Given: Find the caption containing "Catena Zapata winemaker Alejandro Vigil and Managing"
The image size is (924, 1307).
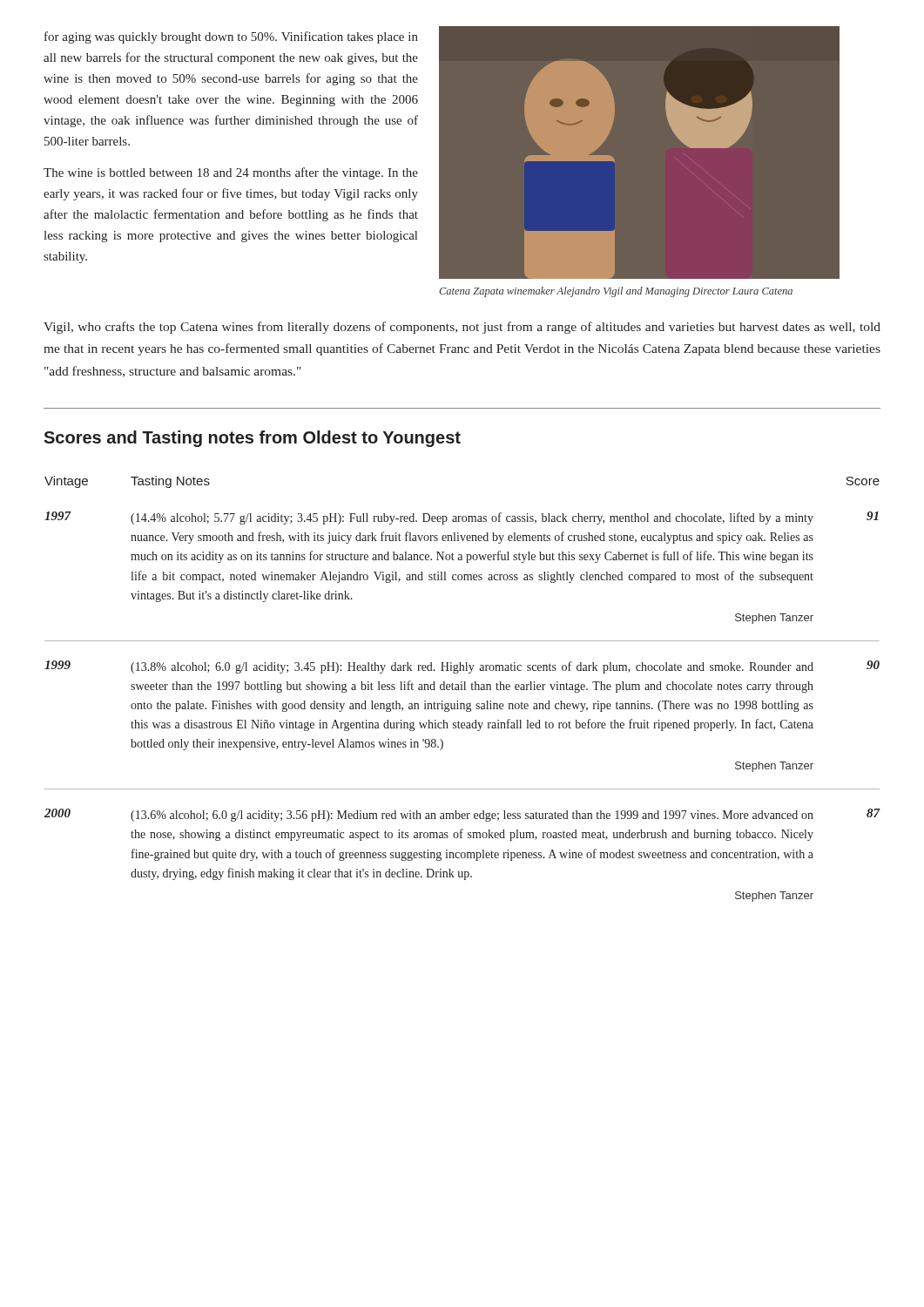Looking at the screenshot, I should coord(616,291).
